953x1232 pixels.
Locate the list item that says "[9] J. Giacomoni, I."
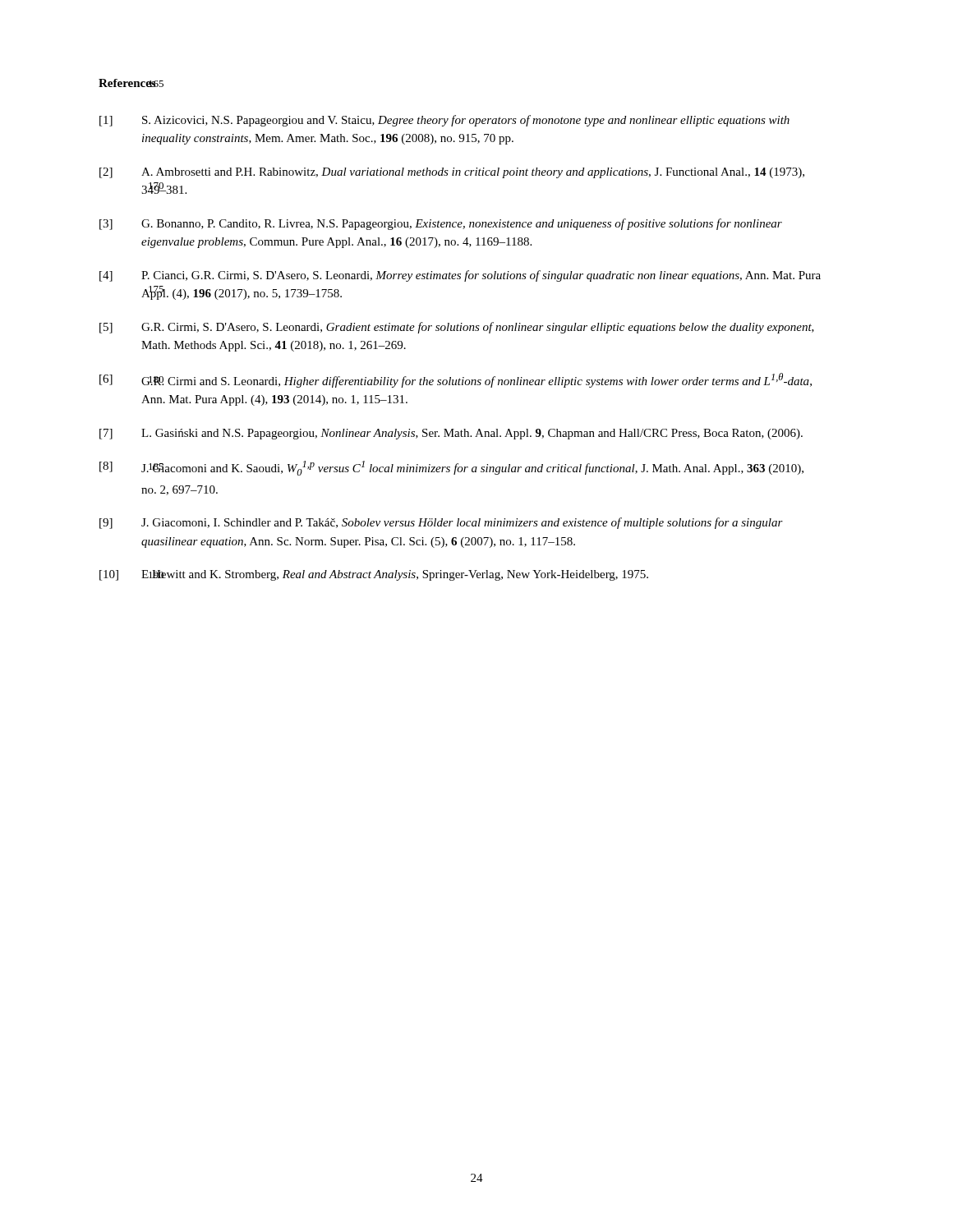tap(460, 532)
